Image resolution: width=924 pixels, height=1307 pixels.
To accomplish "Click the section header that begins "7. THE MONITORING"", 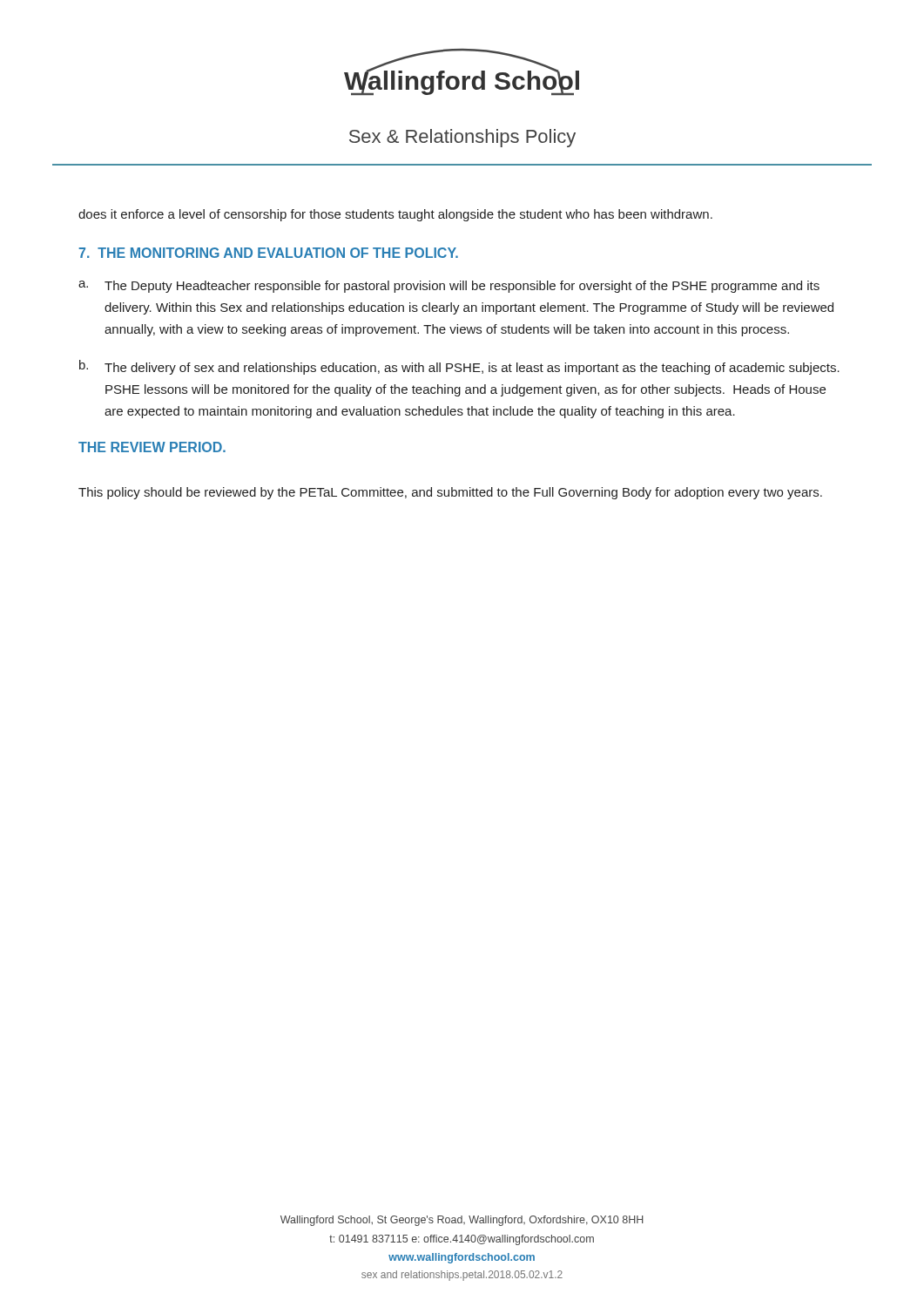I will tap(269, 253).
